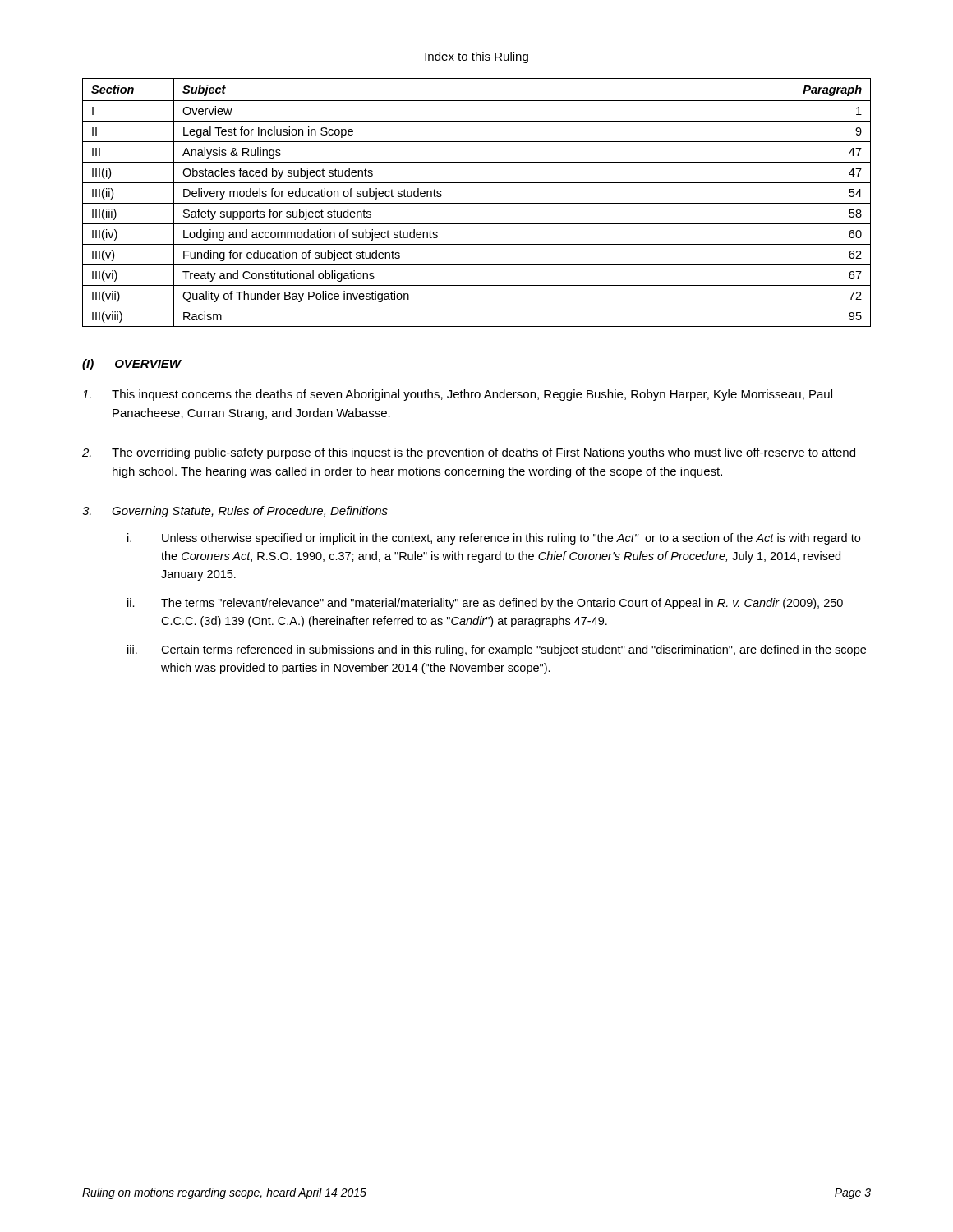Click on the list item containing "2. The overriding"

click(476, 462)
